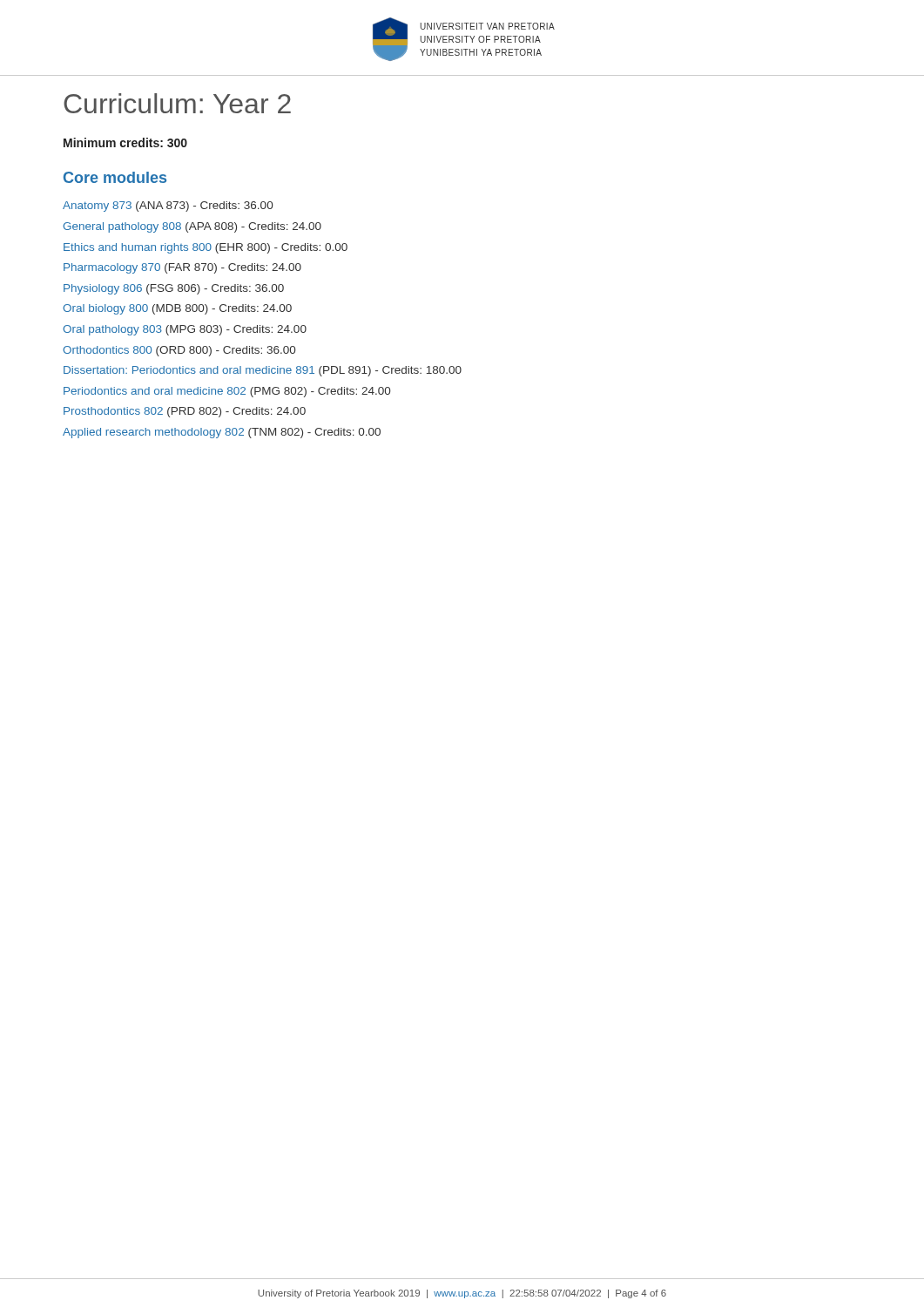Find the passage starting "Periodontics and oral medicine 802 (PMG 802)"

point(227,391)
